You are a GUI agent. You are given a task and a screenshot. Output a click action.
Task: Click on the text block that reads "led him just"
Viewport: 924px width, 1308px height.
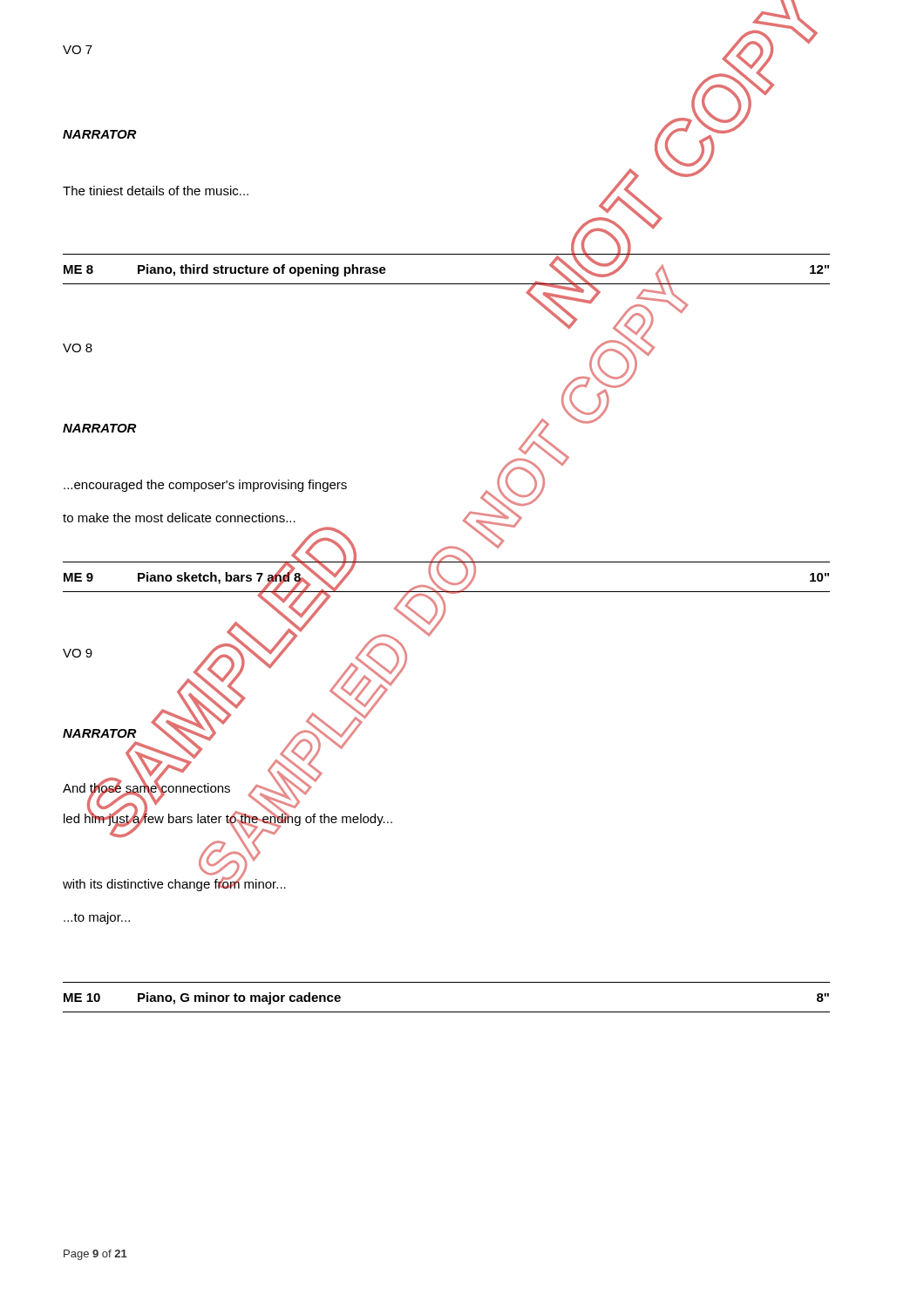click(228, 818)
